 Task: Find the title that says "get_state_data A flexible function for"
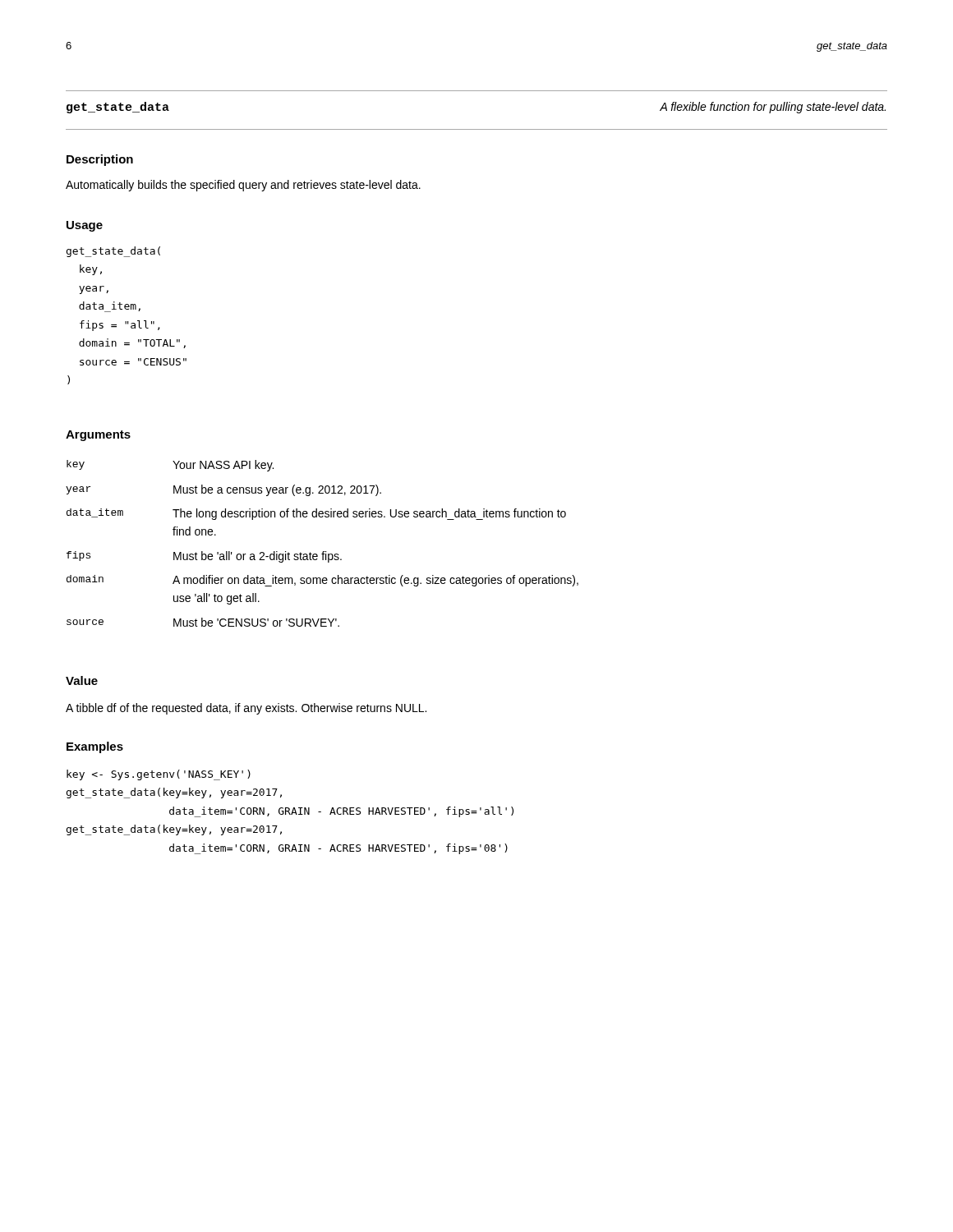pyautogui.click(x=121, y=107)
